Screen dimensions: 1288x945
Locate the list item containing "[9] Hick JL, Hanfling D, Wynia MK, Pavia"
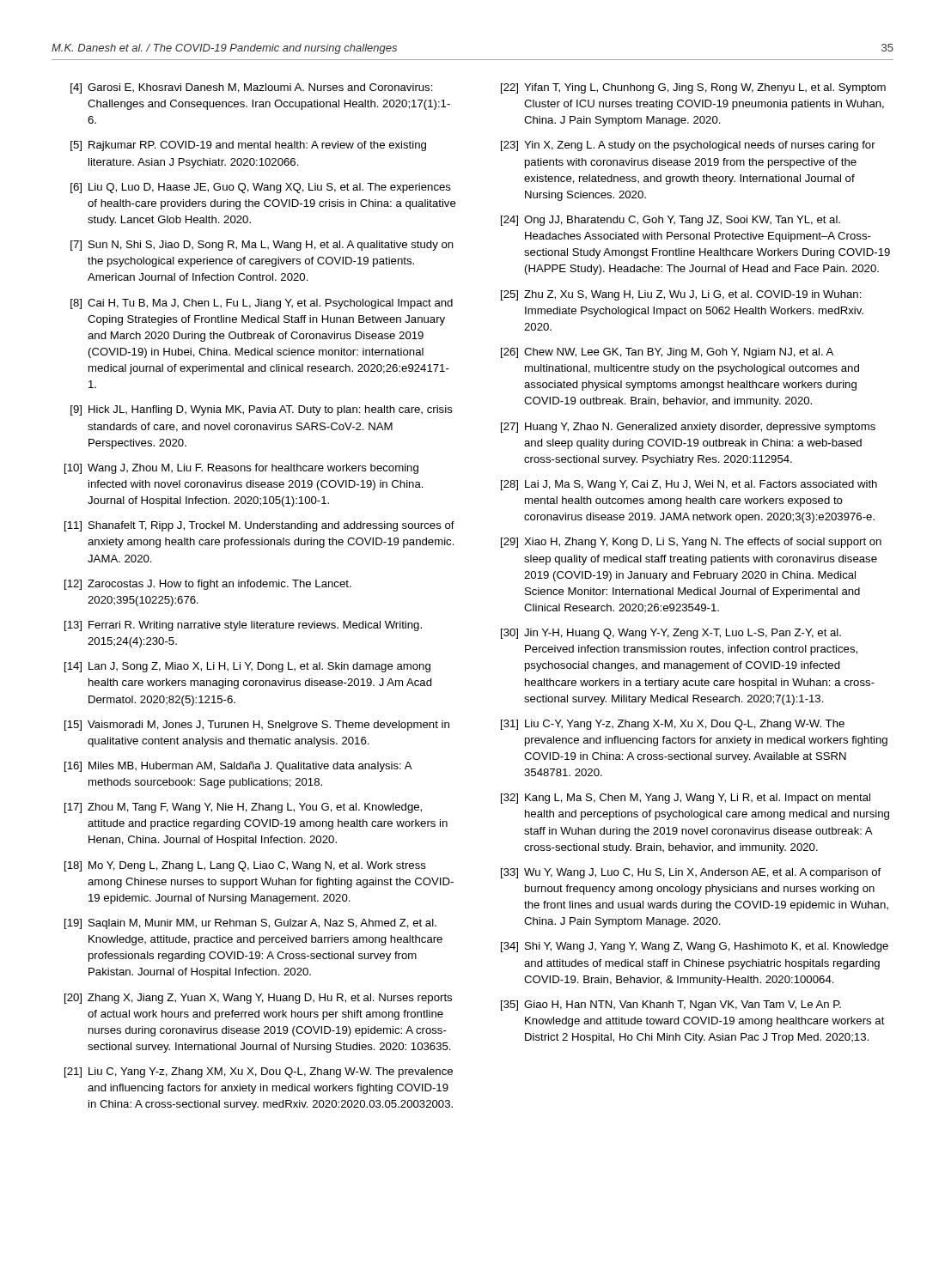(x=254, y=426)
